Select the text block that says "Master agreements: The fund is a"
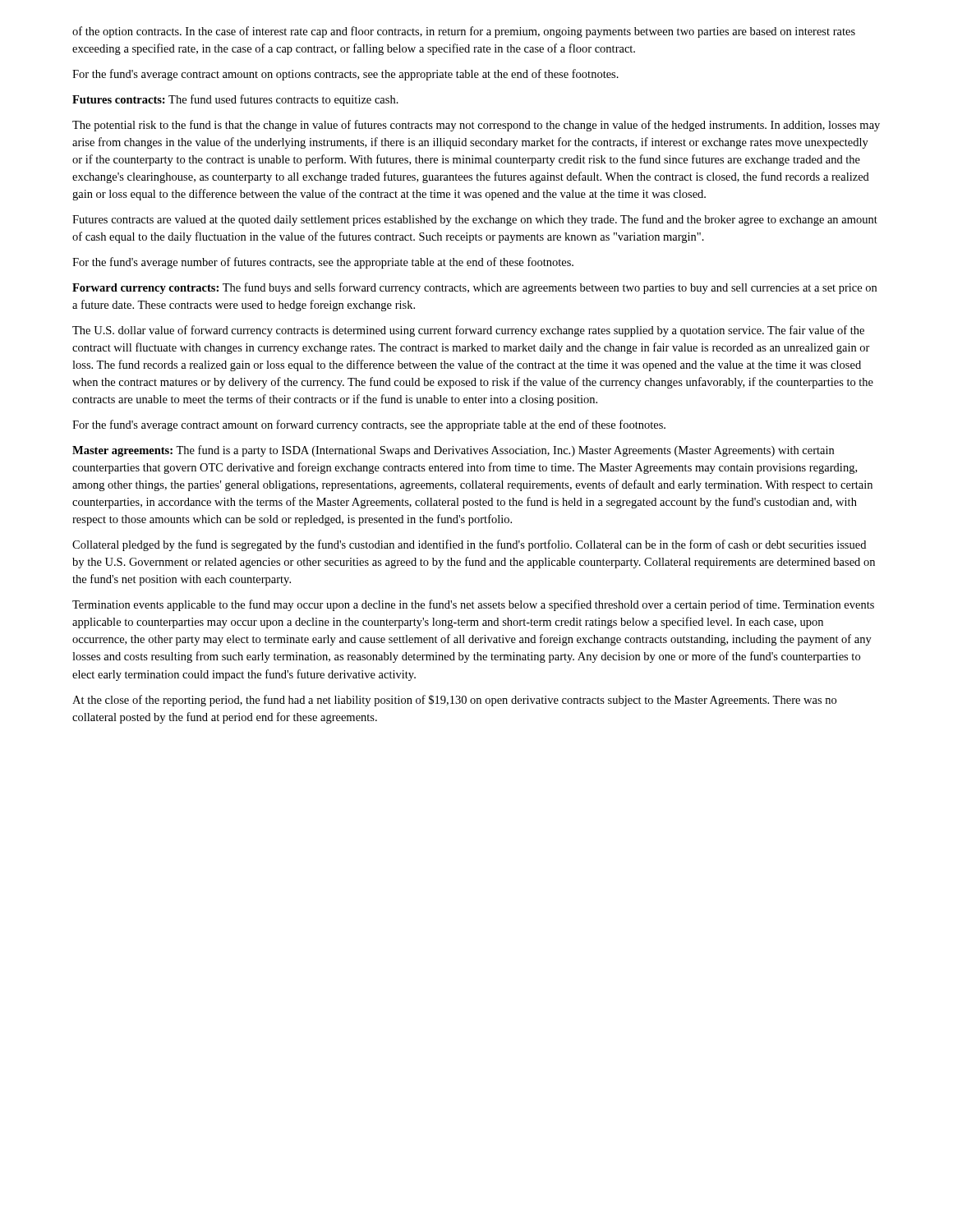The image size is (953, 1232). [473, 485]
